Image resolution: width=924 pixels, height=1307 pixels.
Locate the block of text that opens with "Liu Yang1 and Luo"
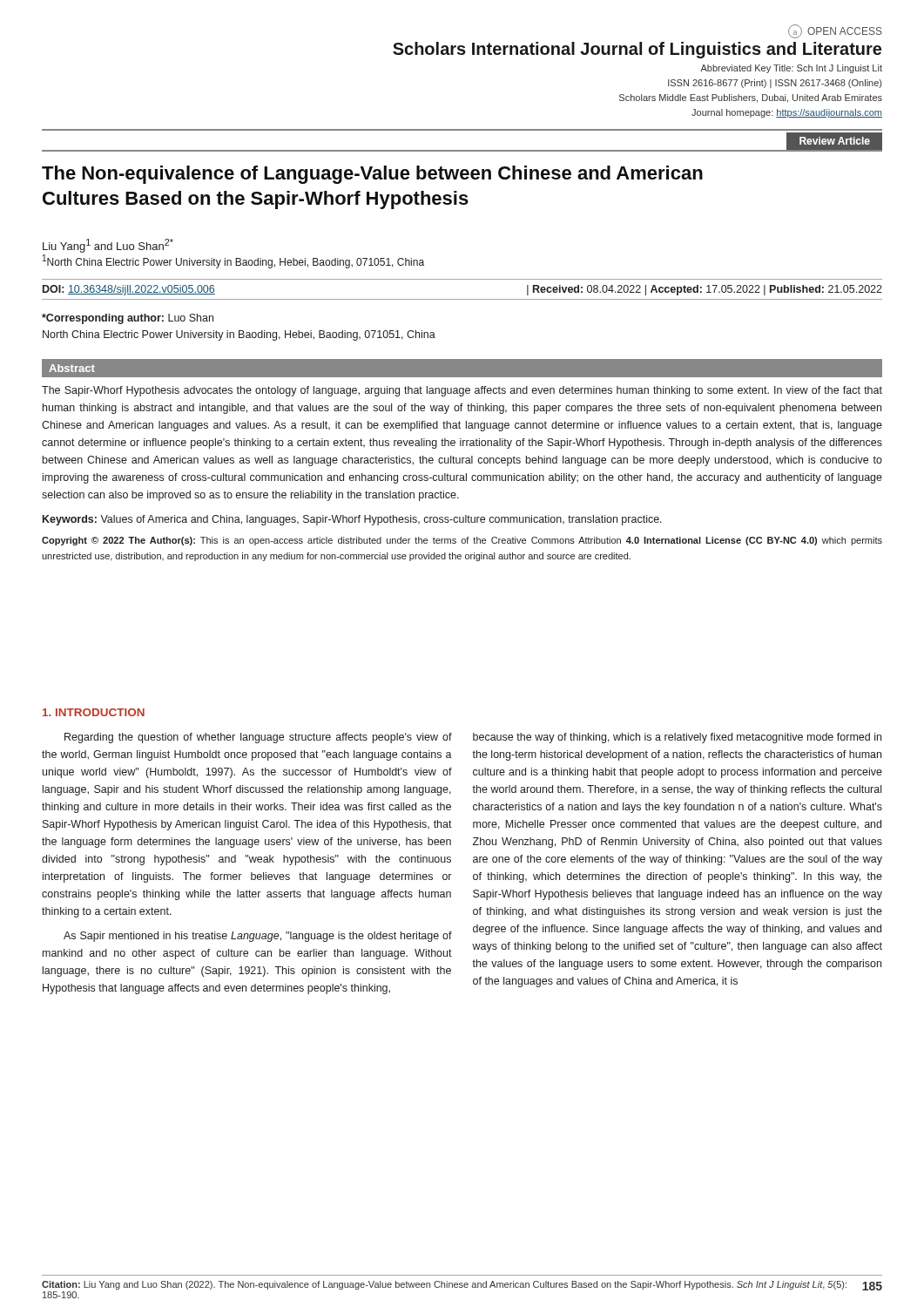coord(108,245)
